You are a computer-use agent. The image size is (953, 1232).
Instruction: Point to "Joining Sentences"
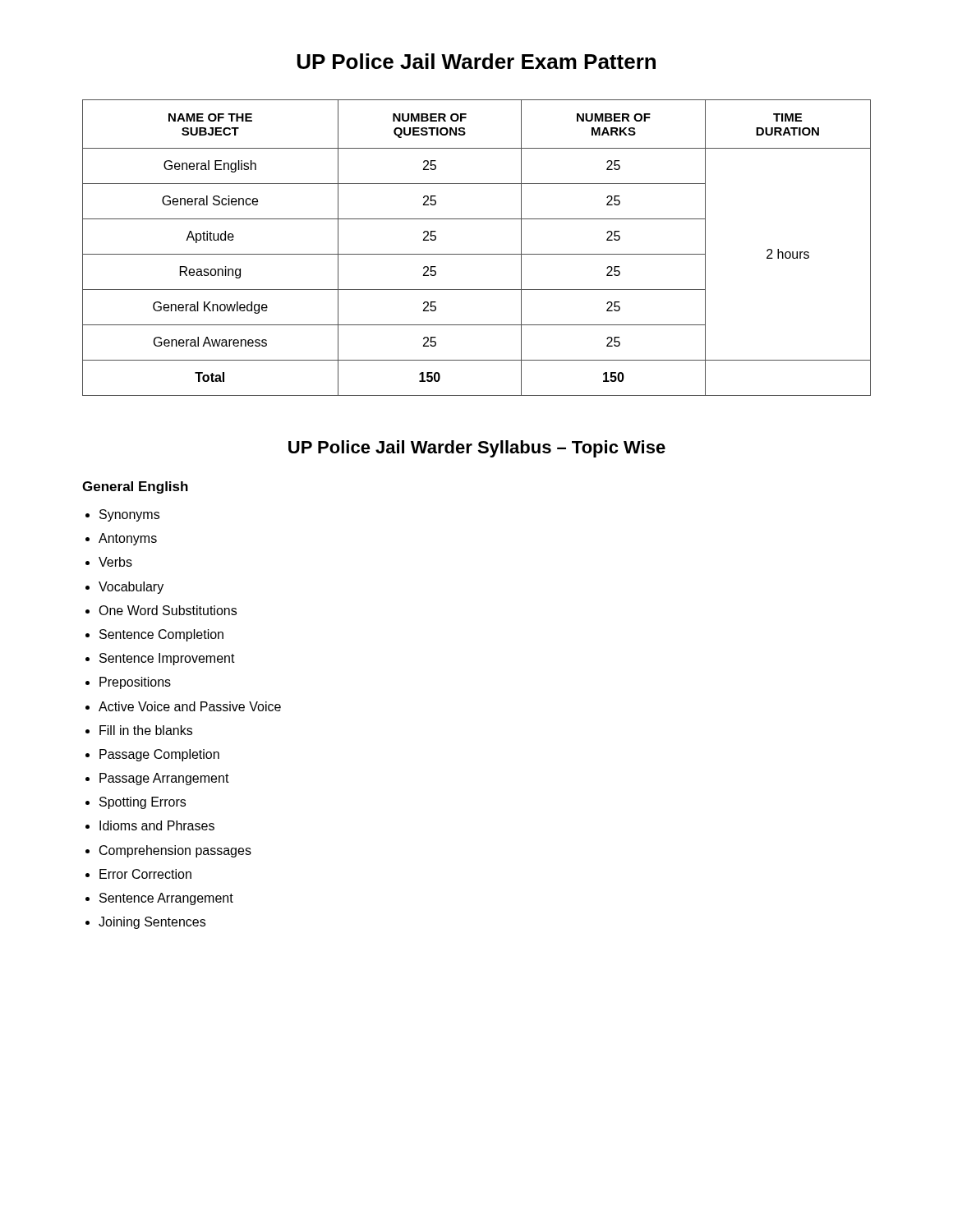click(x=152, y=923)
